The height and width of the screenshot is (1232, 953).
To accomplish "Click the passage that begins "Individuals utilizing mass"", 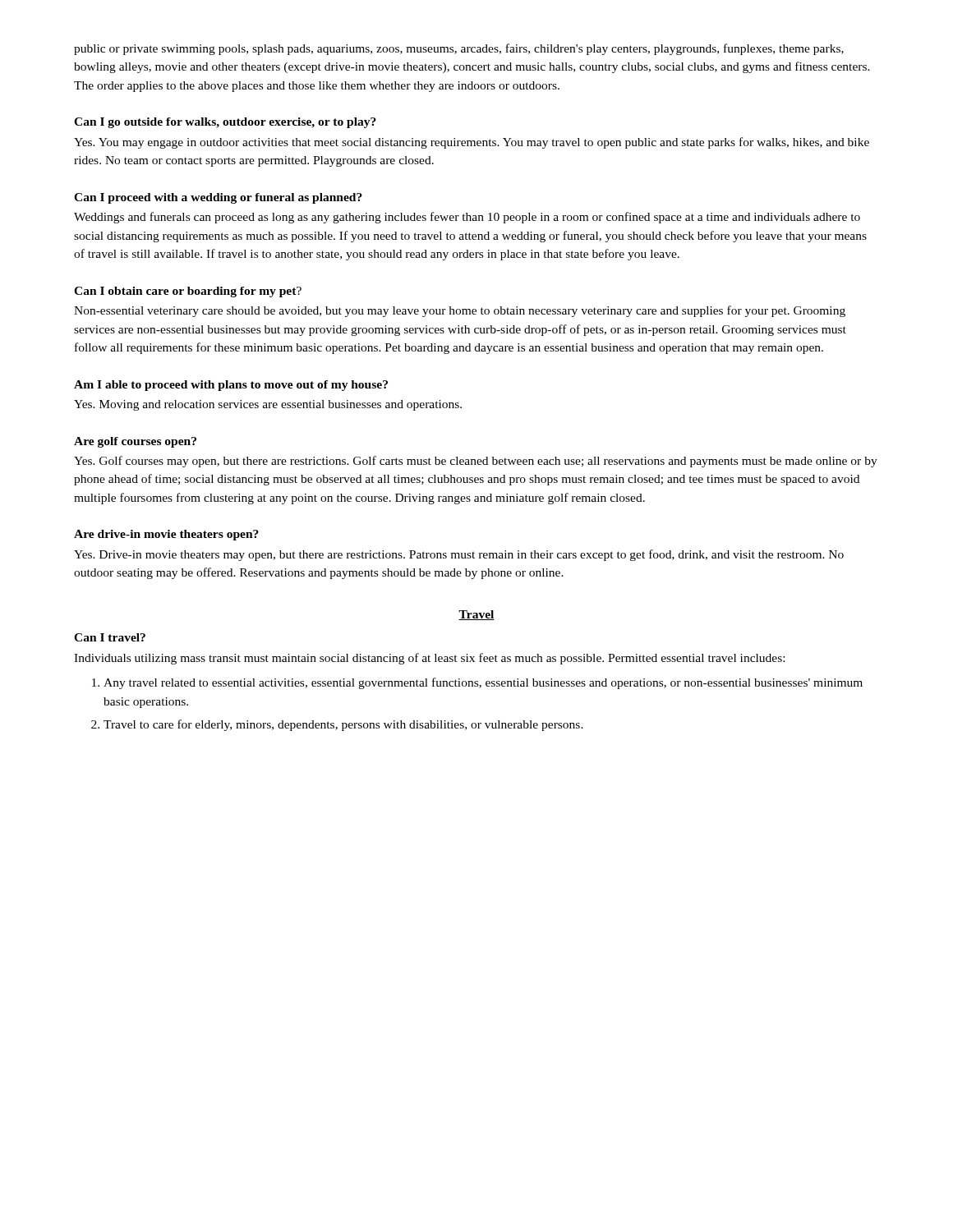I will 430,657.
